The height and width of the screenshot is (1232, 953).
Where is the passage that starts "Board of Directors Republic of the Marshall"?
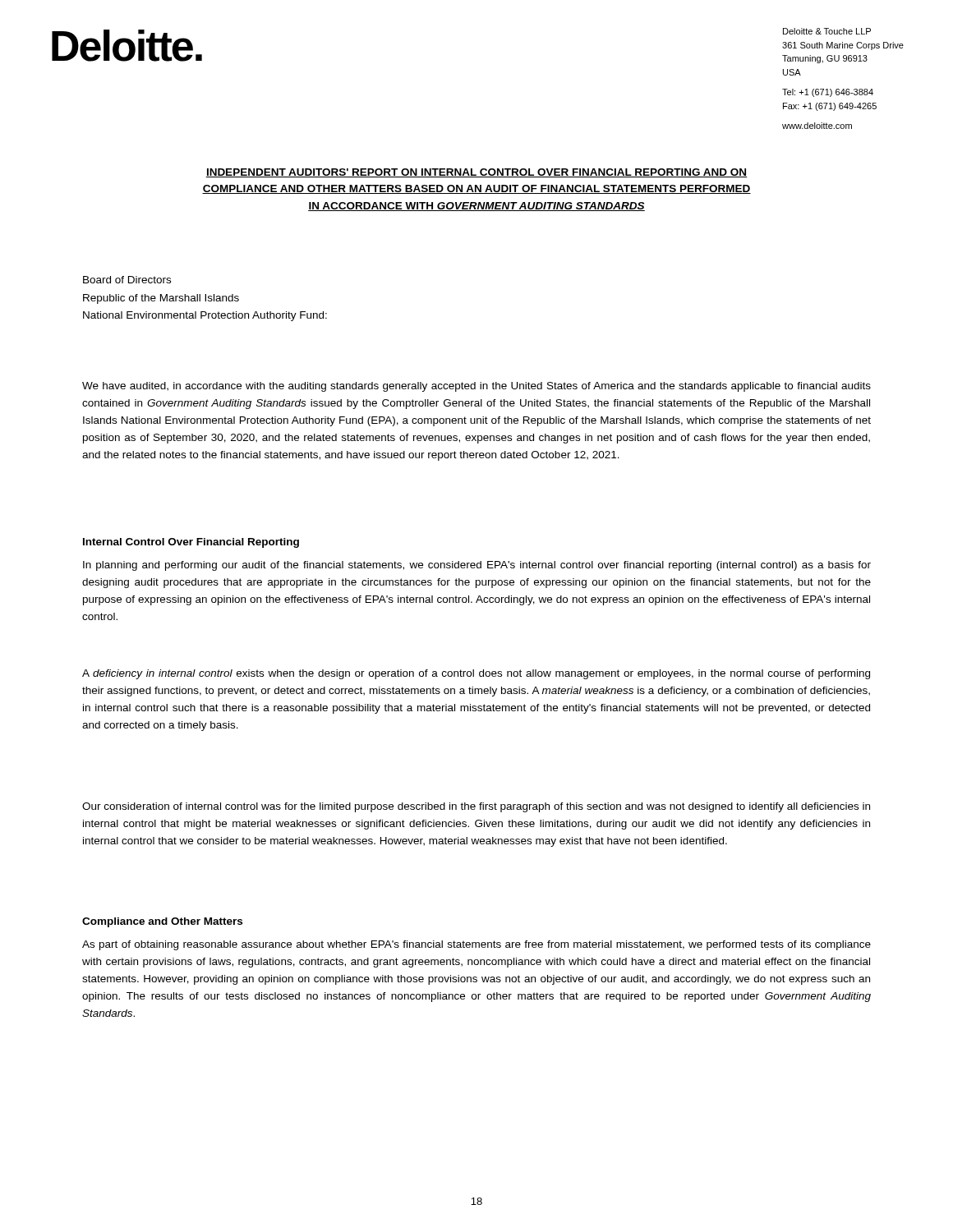click(x=205, y=297)
